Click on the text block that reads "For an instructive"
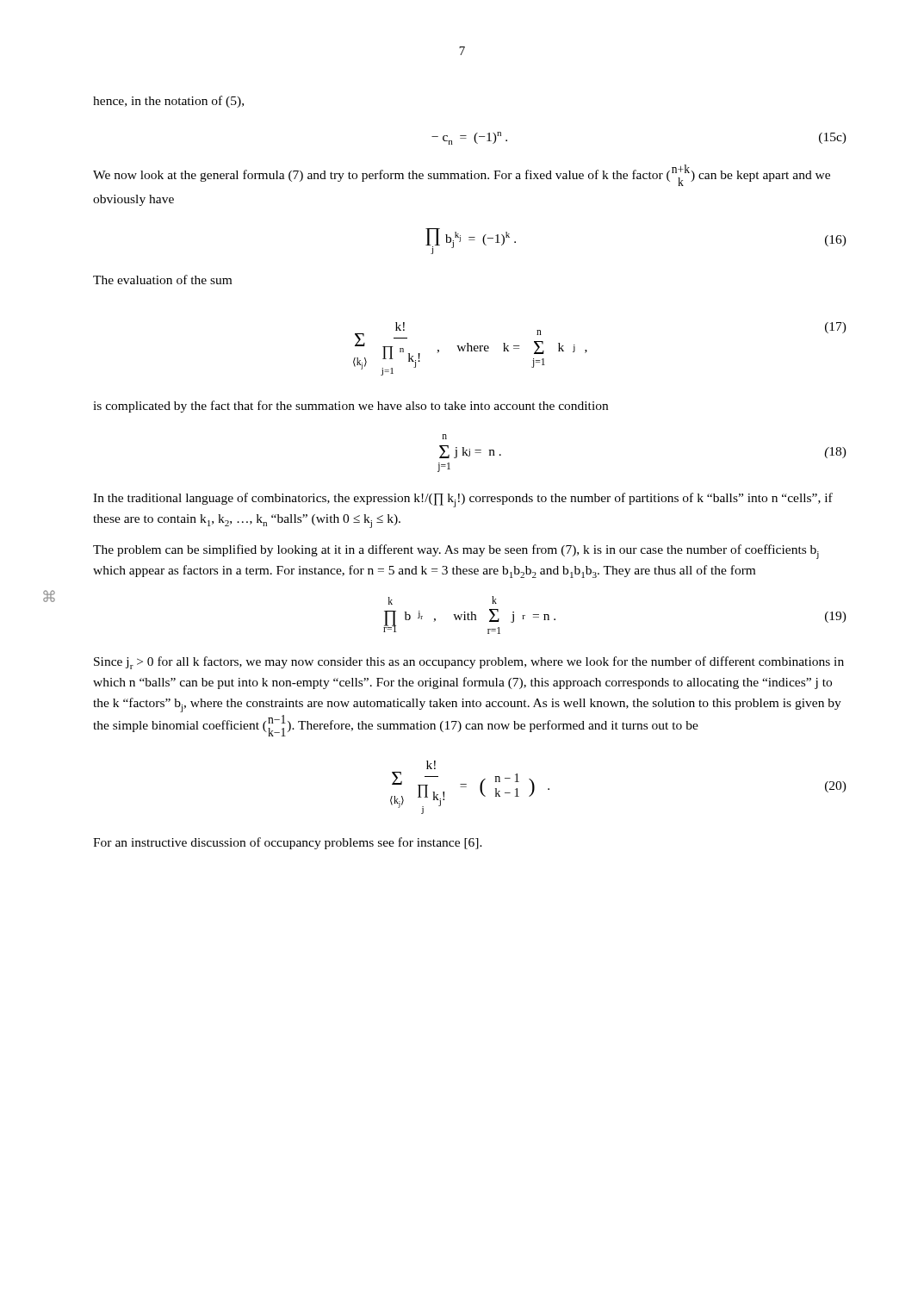This screenshot has height=1292, width=924. point(288,842)
